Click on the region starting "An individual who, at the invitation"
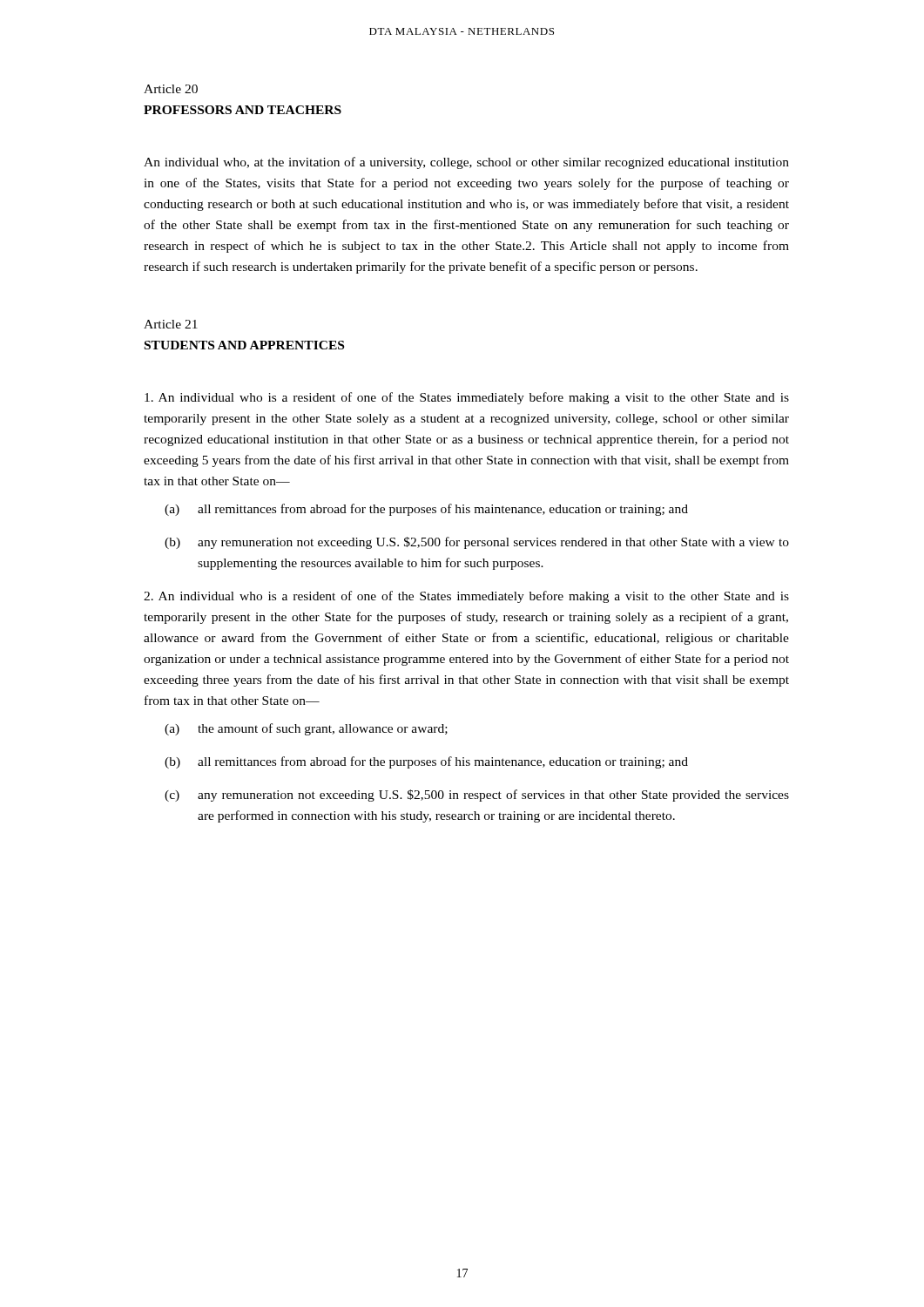The width and height of the screenshot is (924, 1307). click(x=466, y=214)
